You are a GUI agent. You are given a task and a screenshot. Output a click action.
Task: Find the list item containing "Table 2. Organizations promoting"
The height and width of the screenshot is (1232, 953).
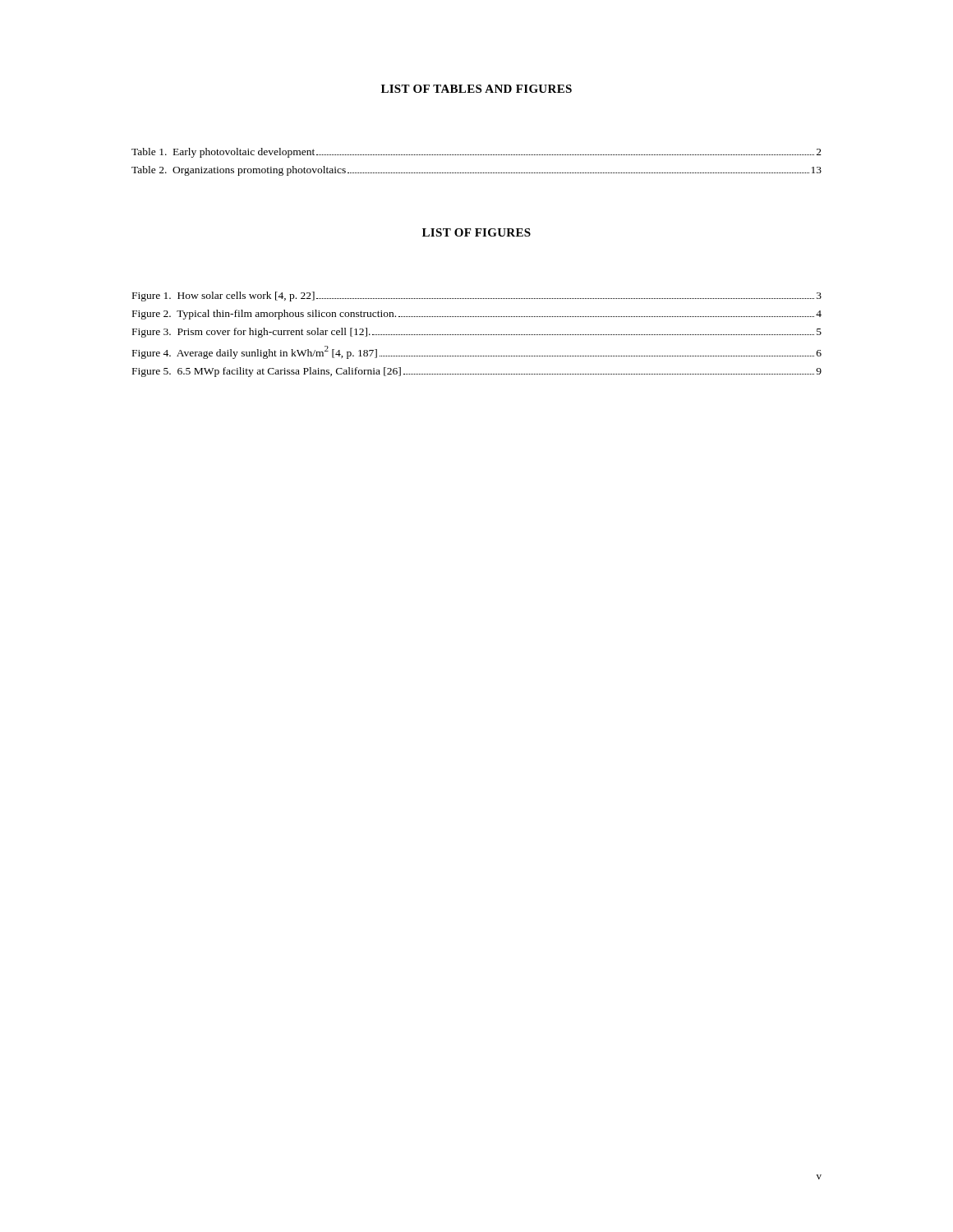click(x=476, y=170)
